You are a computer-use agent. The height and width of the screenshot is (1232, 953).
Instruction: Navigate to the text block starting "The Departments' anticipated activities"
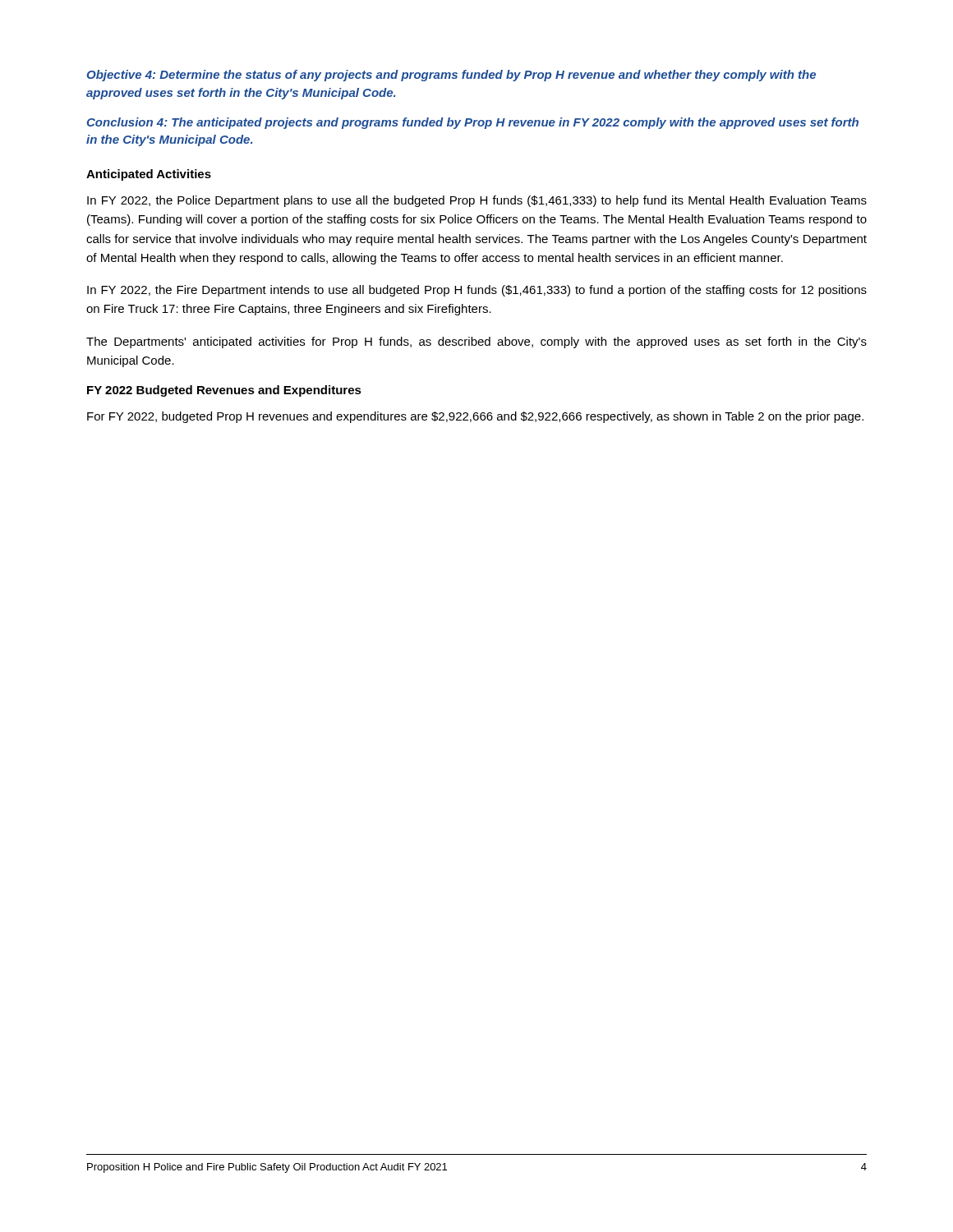tap(476, 350)
